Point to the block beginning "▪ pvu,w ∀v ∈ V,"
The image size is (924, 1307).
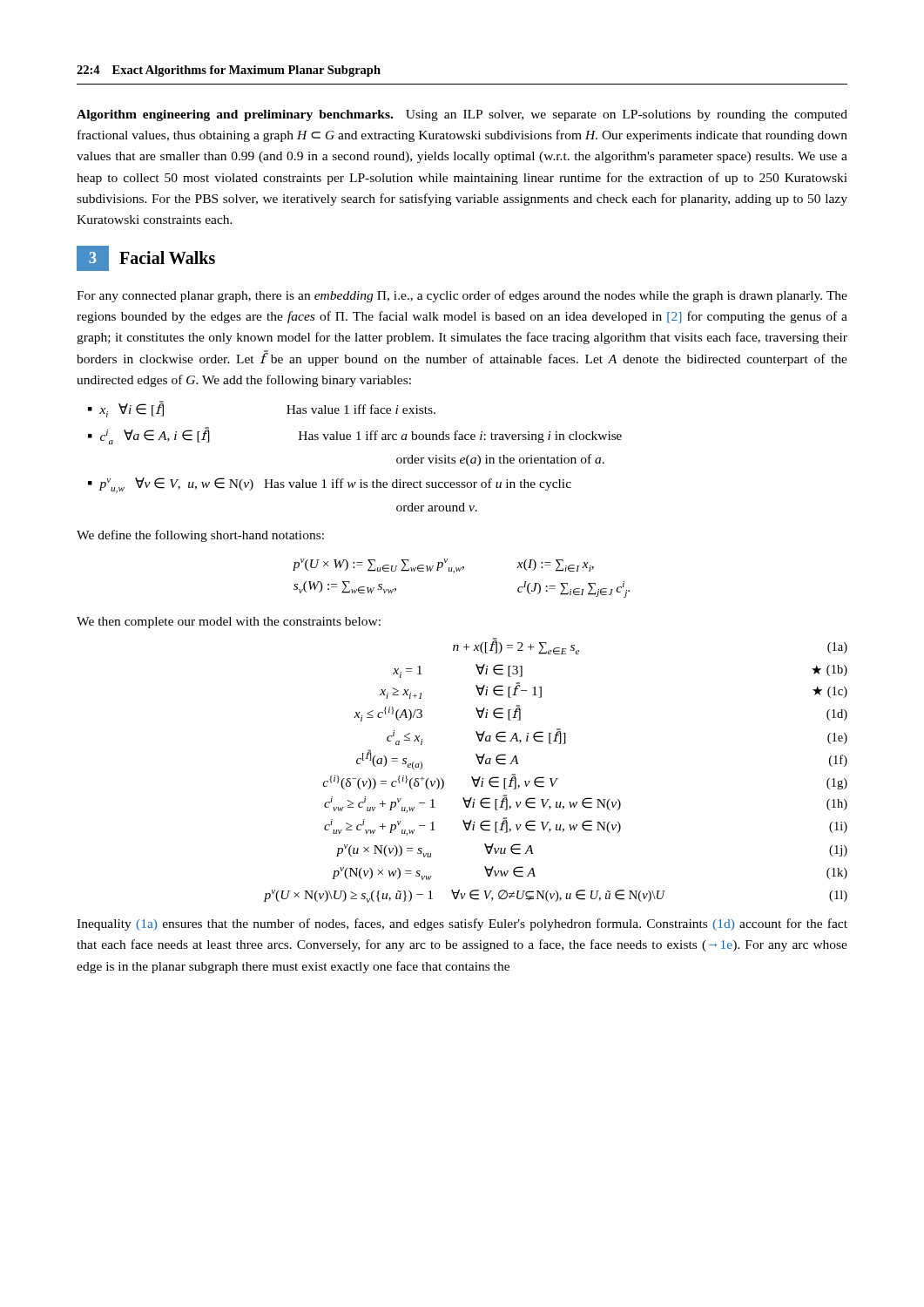(x=329, y=495)
